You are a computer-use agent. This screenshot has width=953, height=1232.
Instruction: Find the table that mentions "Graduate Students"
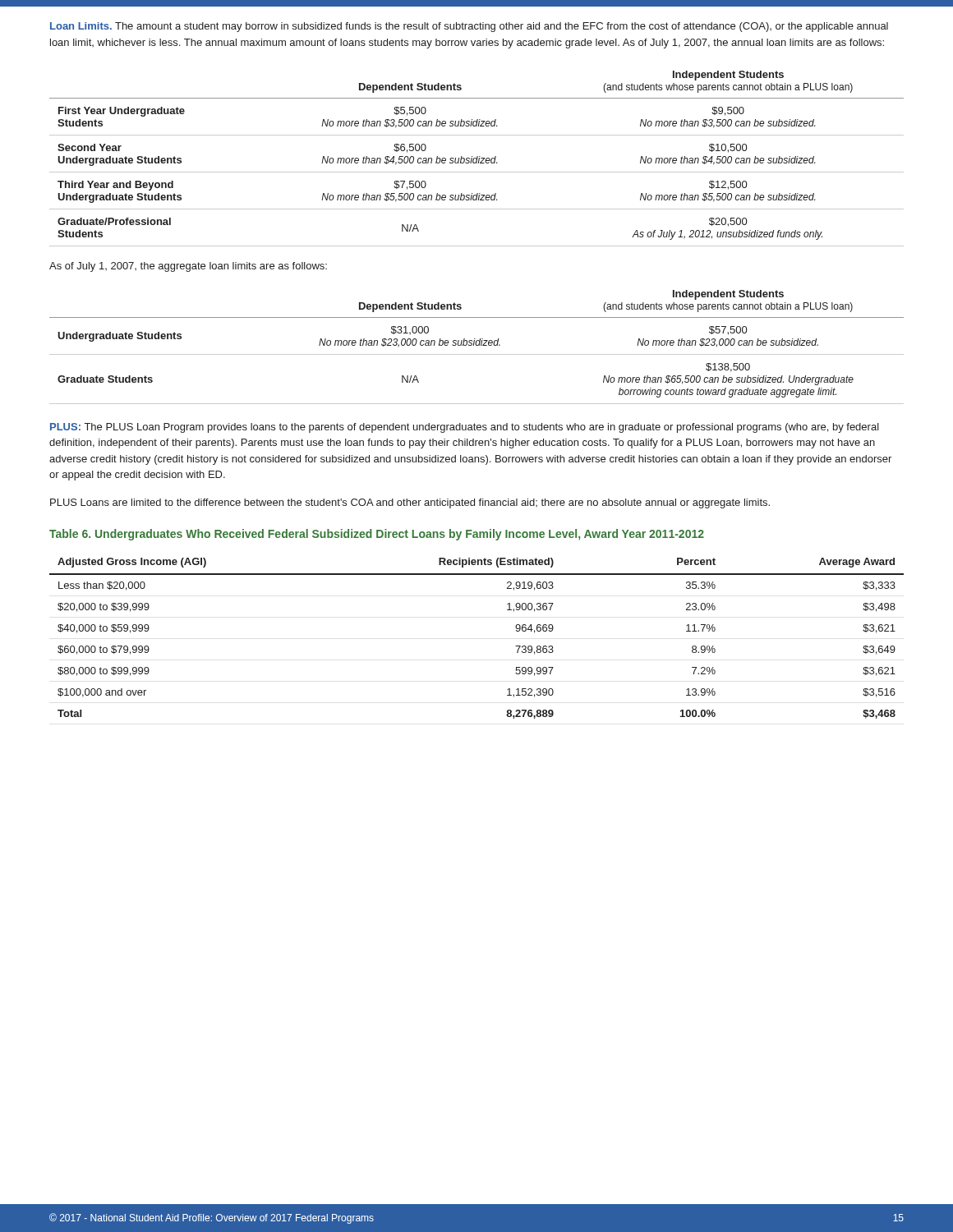click(476, 343)
